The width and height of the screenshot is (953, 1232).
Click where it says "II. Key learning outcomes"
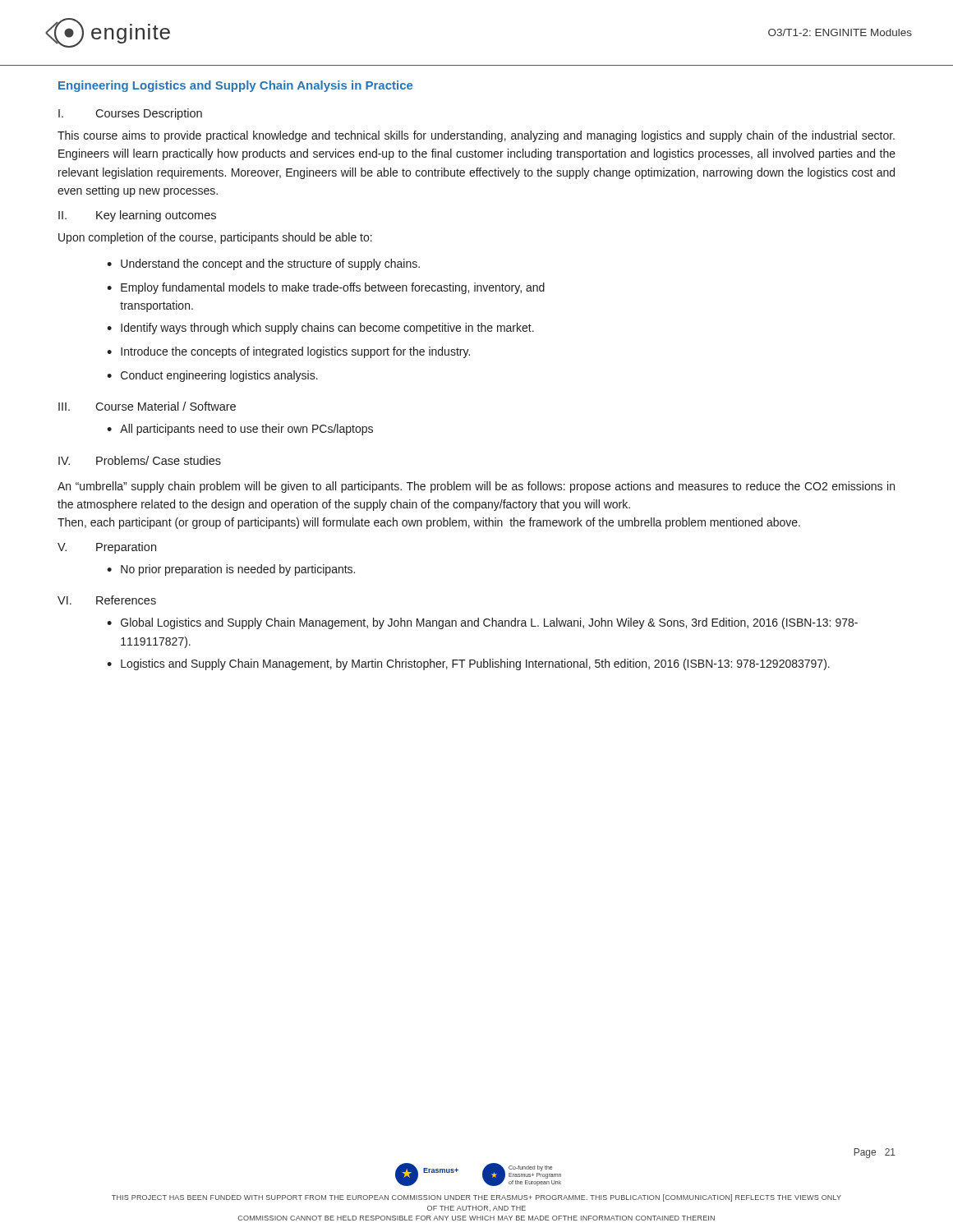[x=137, y=215]
